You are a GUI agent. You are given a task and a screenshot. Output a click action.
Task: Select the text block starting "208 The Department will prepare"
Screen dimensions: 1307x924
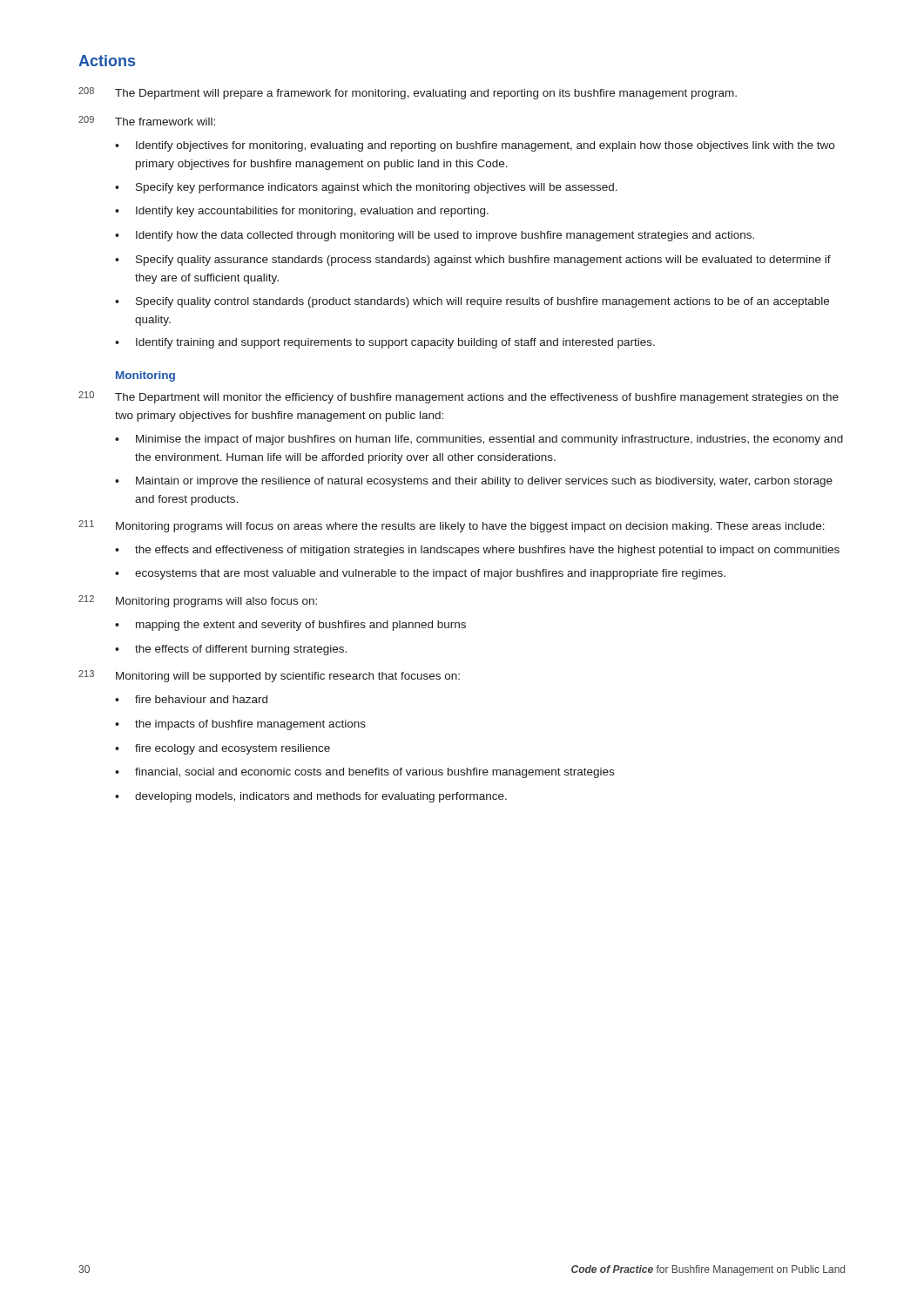[x=462, y=94]
